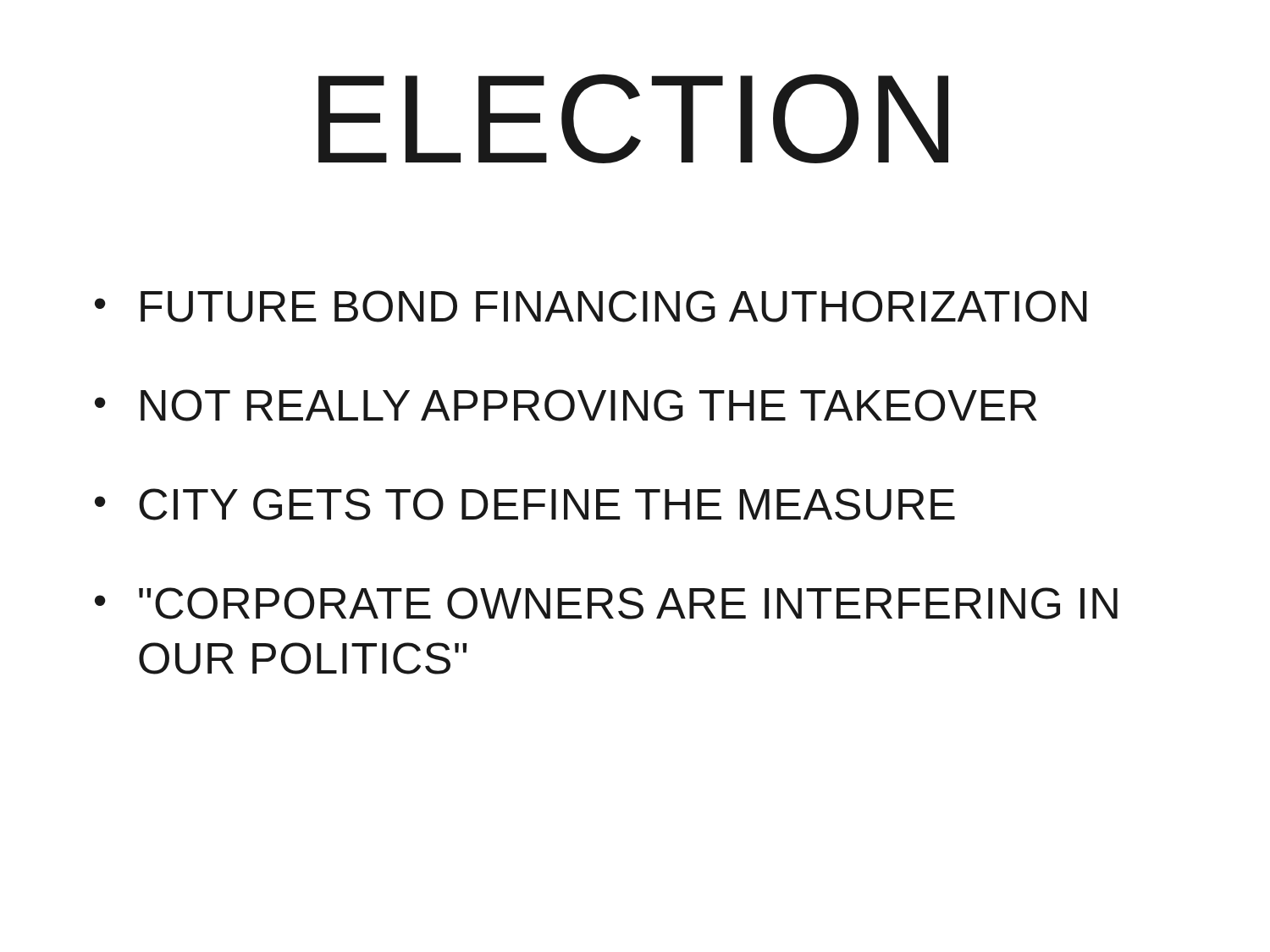The image size is (1270, 952).
Task: Locate the list item that says "• NOT REALLY APPROVING THE TAKEOVER"
Action: tap(566, 406)
